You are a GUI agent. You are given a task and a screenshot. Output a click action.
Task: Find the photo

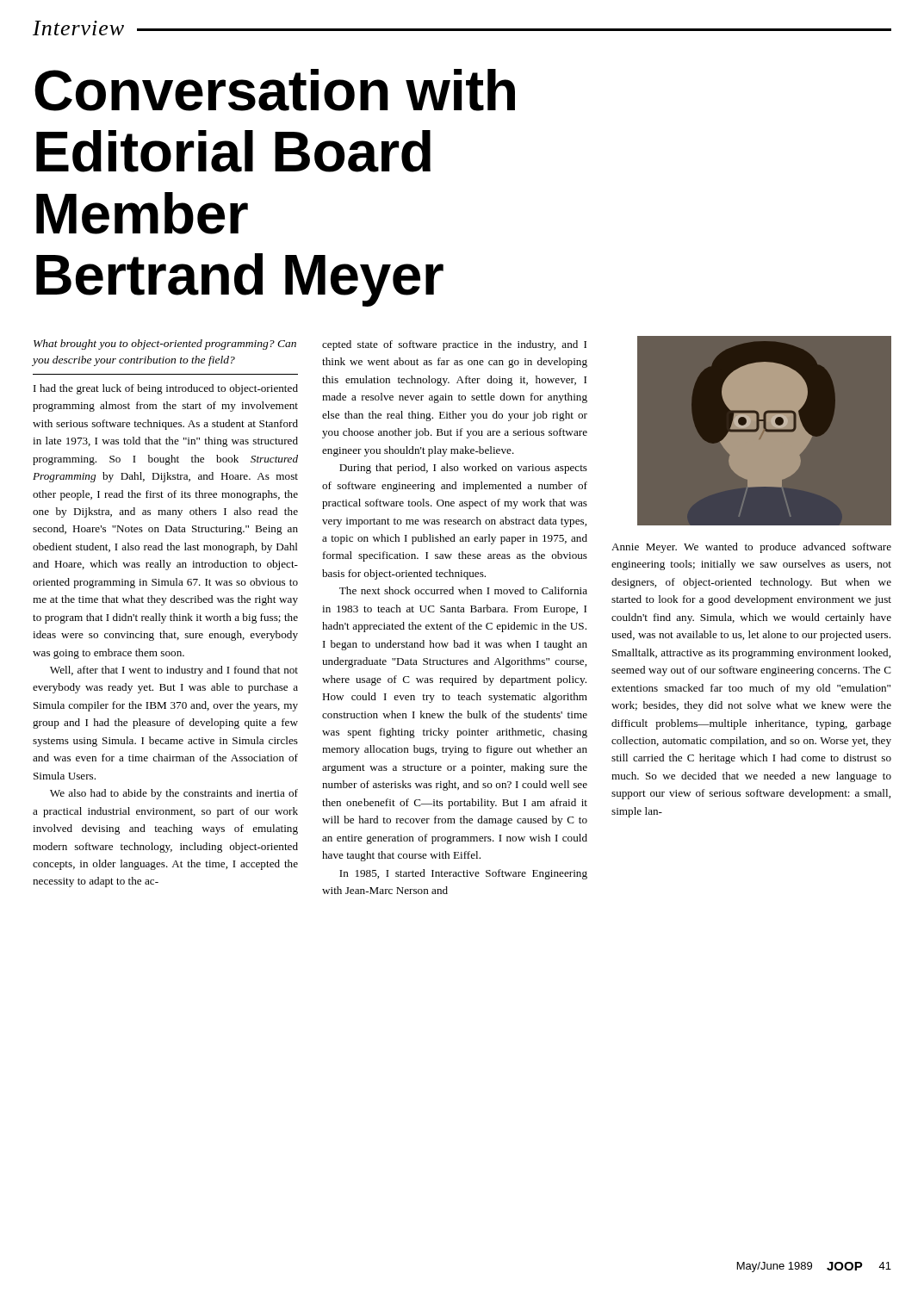click(x=764, y=431)
